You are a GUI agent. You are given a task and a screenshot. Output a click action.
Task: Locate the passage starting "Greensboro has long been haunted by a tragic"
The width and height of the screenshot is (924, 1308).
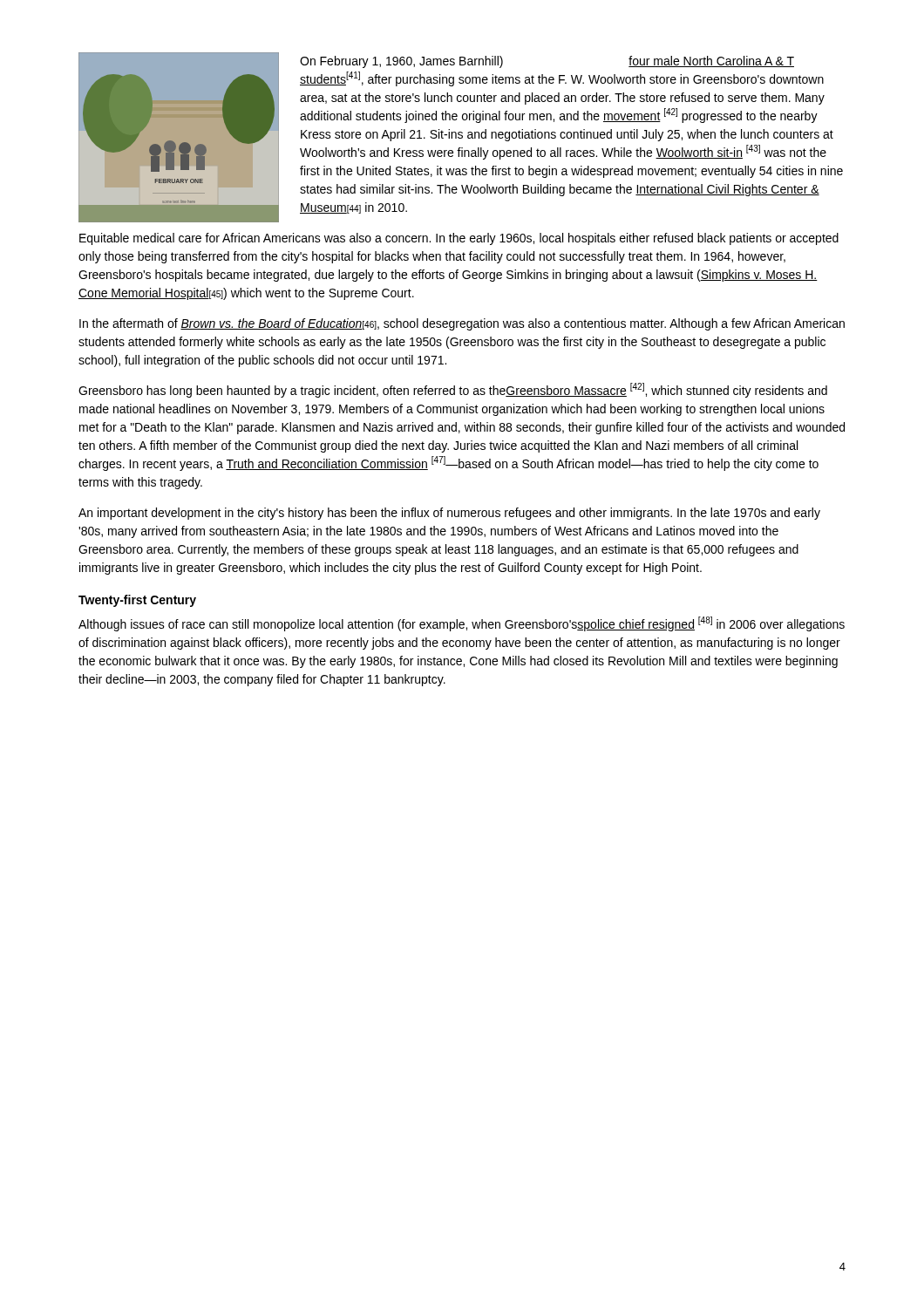click(462, 437)
